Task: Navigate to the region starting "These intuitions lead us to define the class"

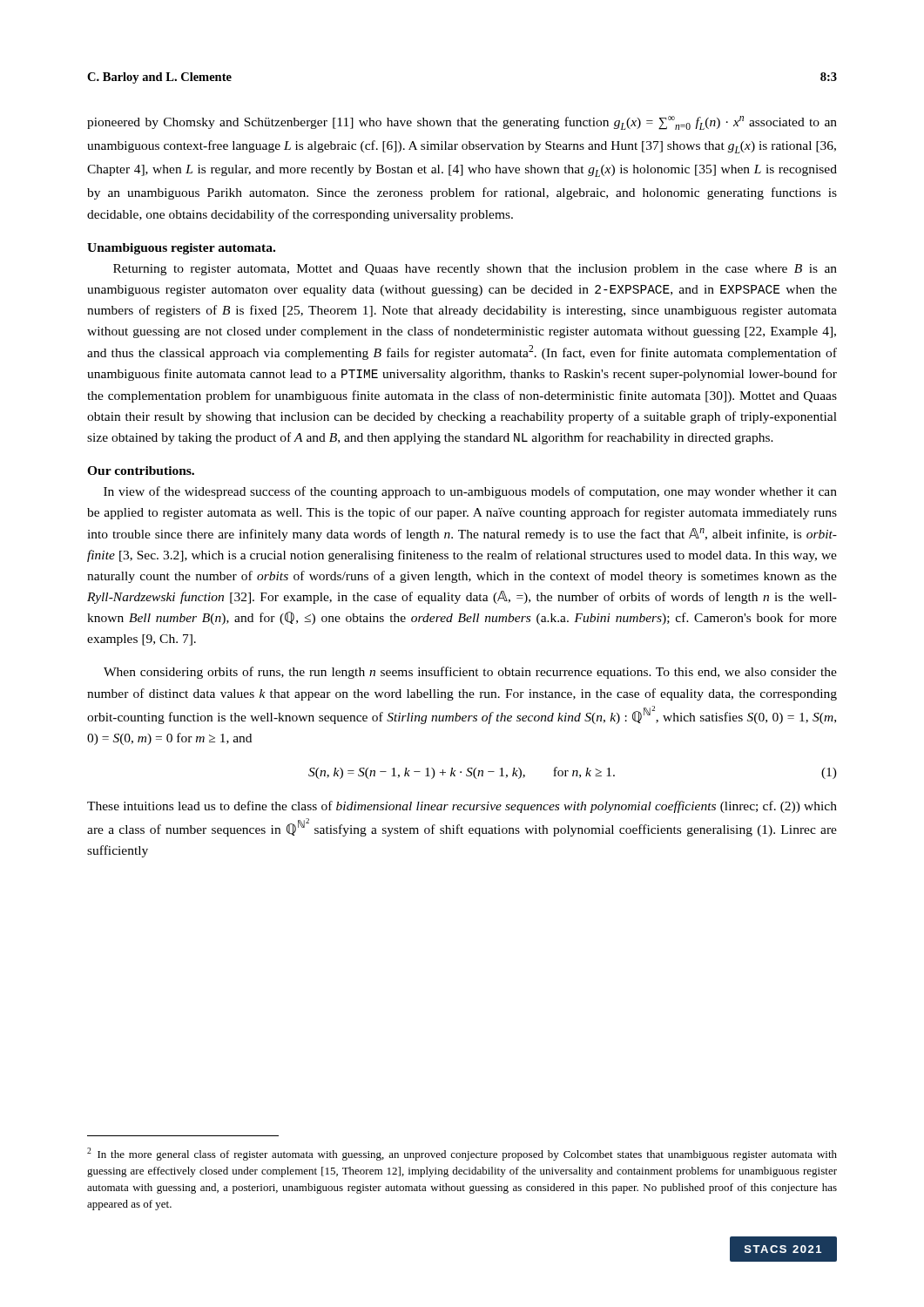Action: coord(462,827)
